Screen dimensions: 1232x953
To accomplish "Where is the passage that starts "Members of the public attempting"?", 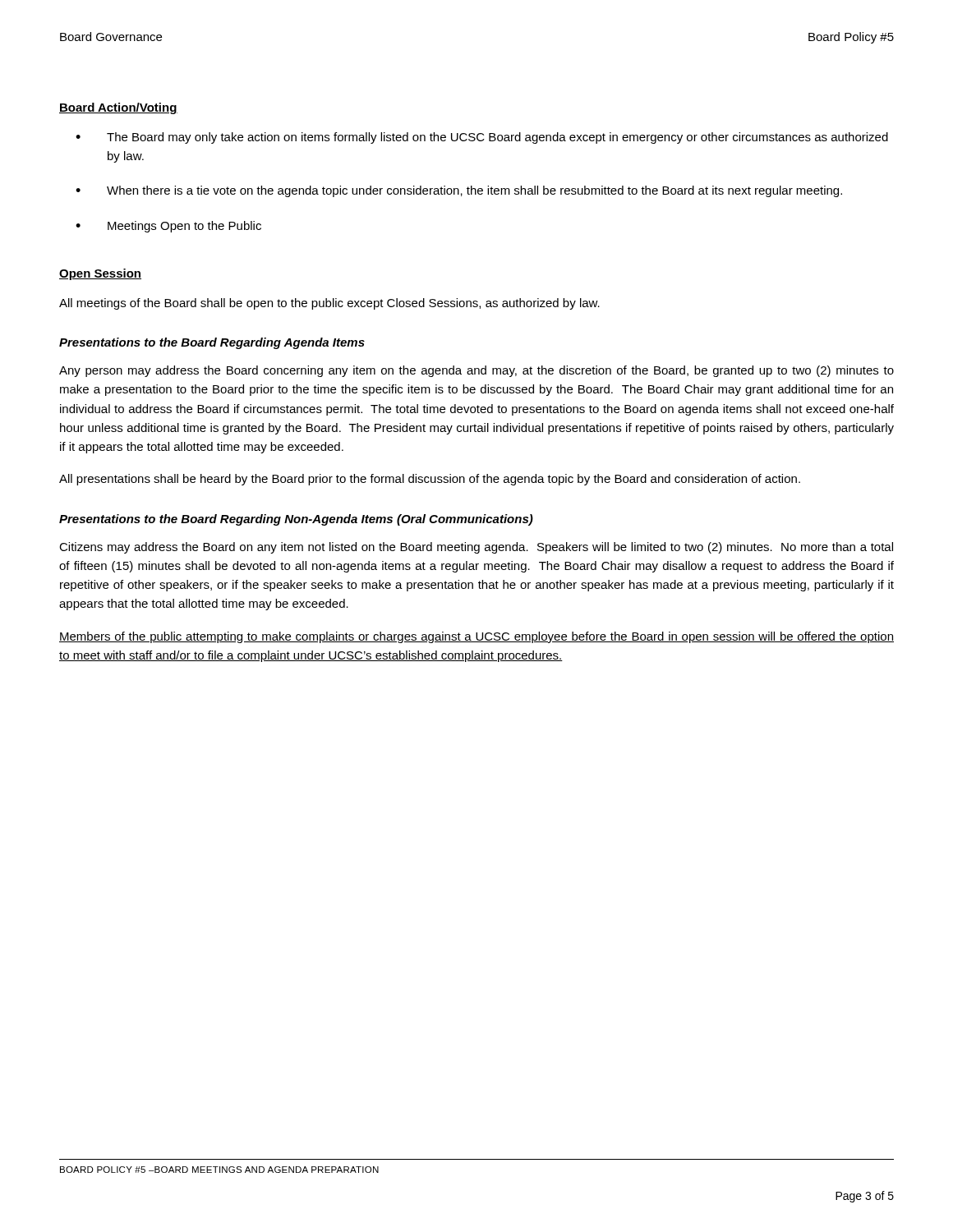I will point(476,645).
